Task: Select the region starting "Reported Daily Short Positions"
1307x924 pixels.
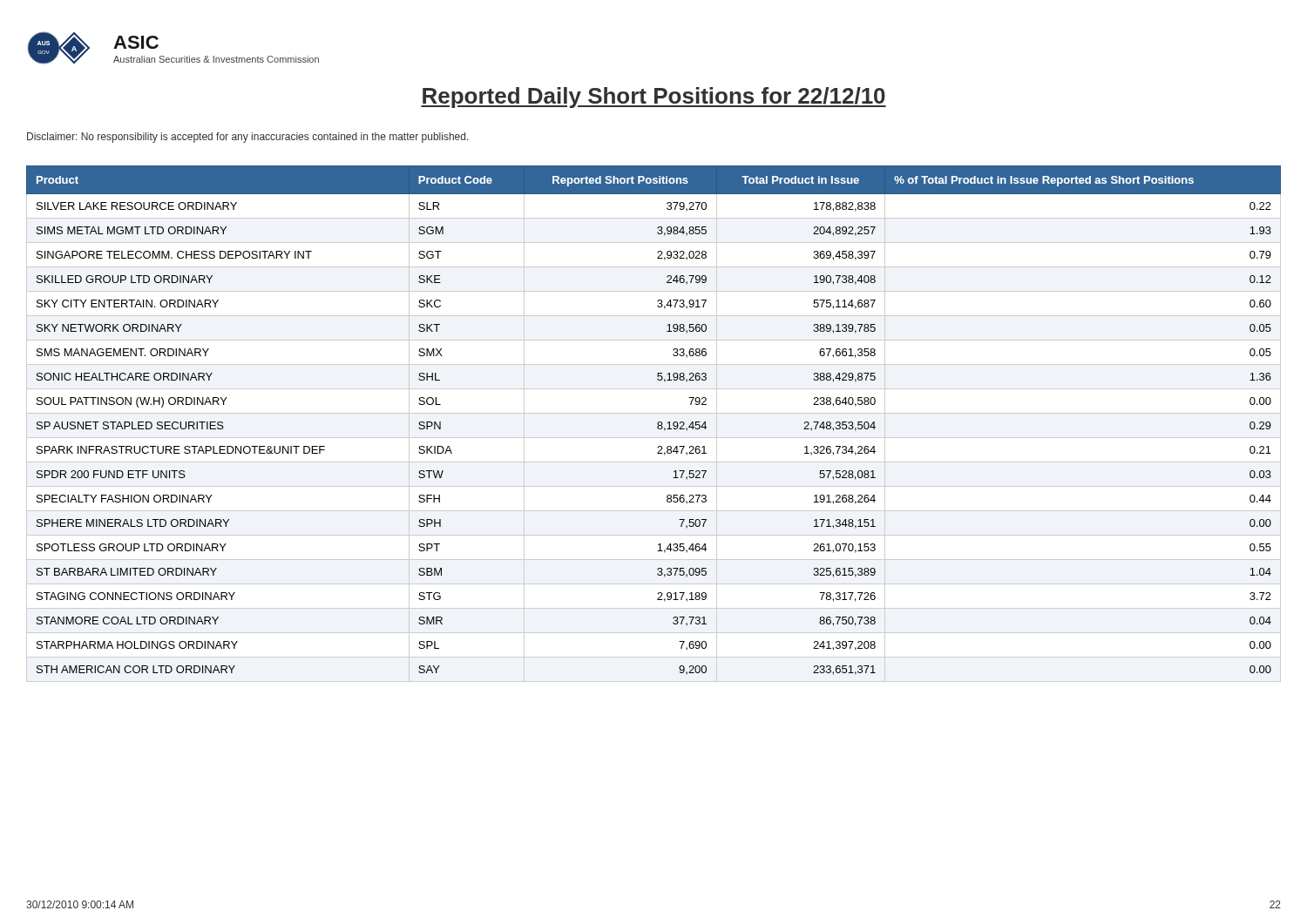Action: point(654,96)
